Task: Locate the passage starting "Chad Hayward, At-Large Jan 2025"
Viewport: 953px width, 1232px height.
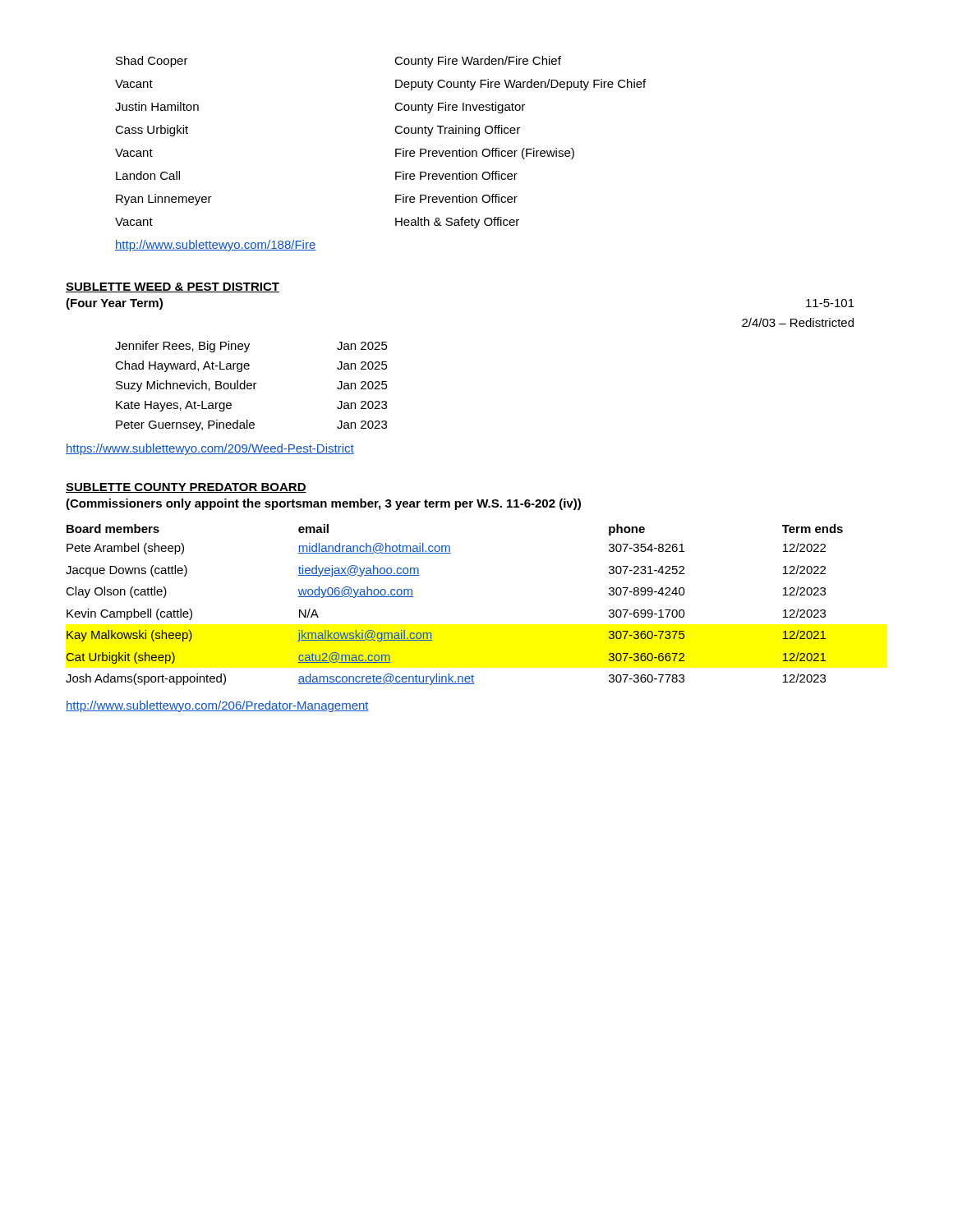Action: pyautogui.click(x=251, y=366)
